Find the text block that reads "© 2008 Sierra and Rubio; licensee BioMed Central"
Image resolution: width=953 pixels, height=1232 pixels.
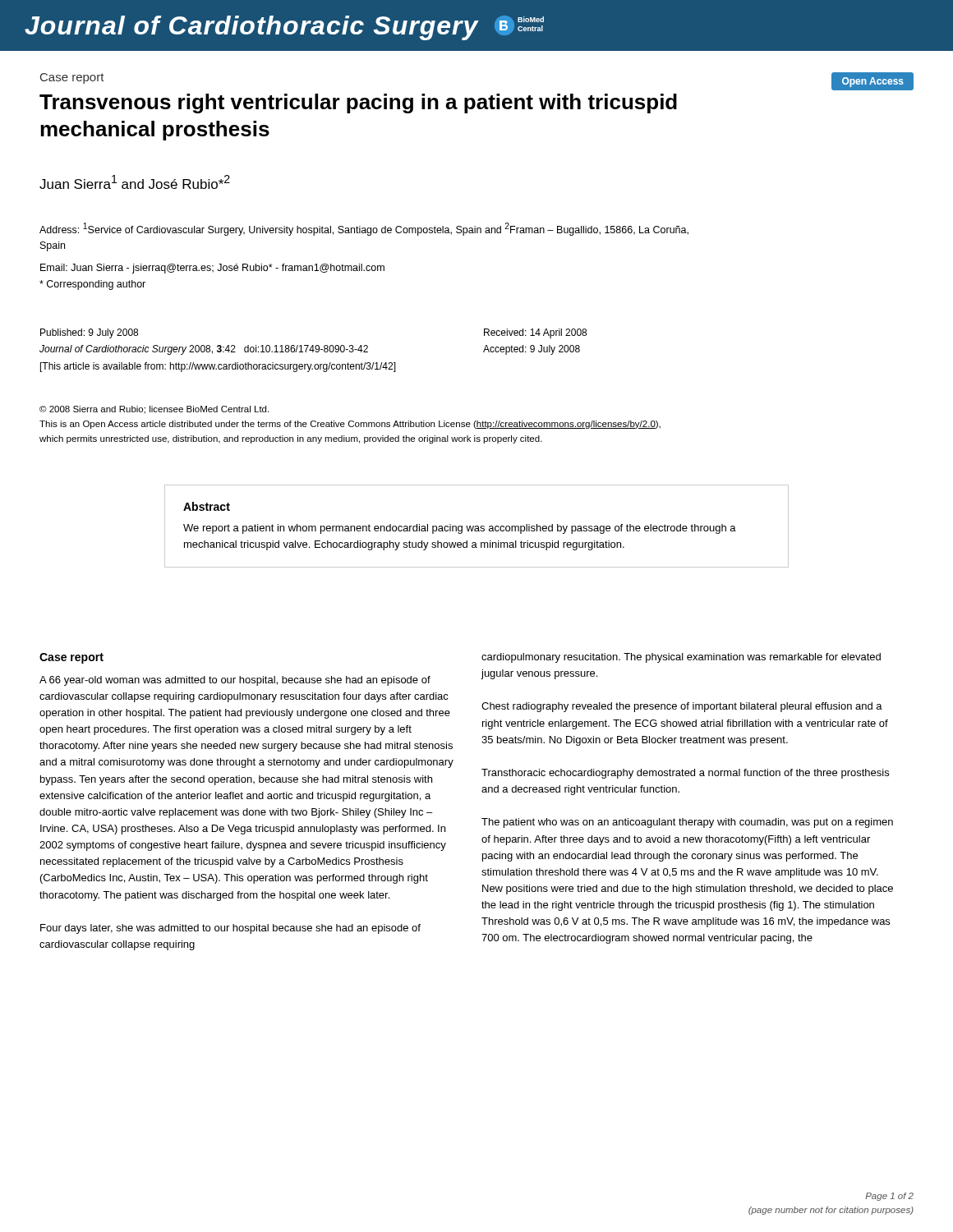pos(350,424)
